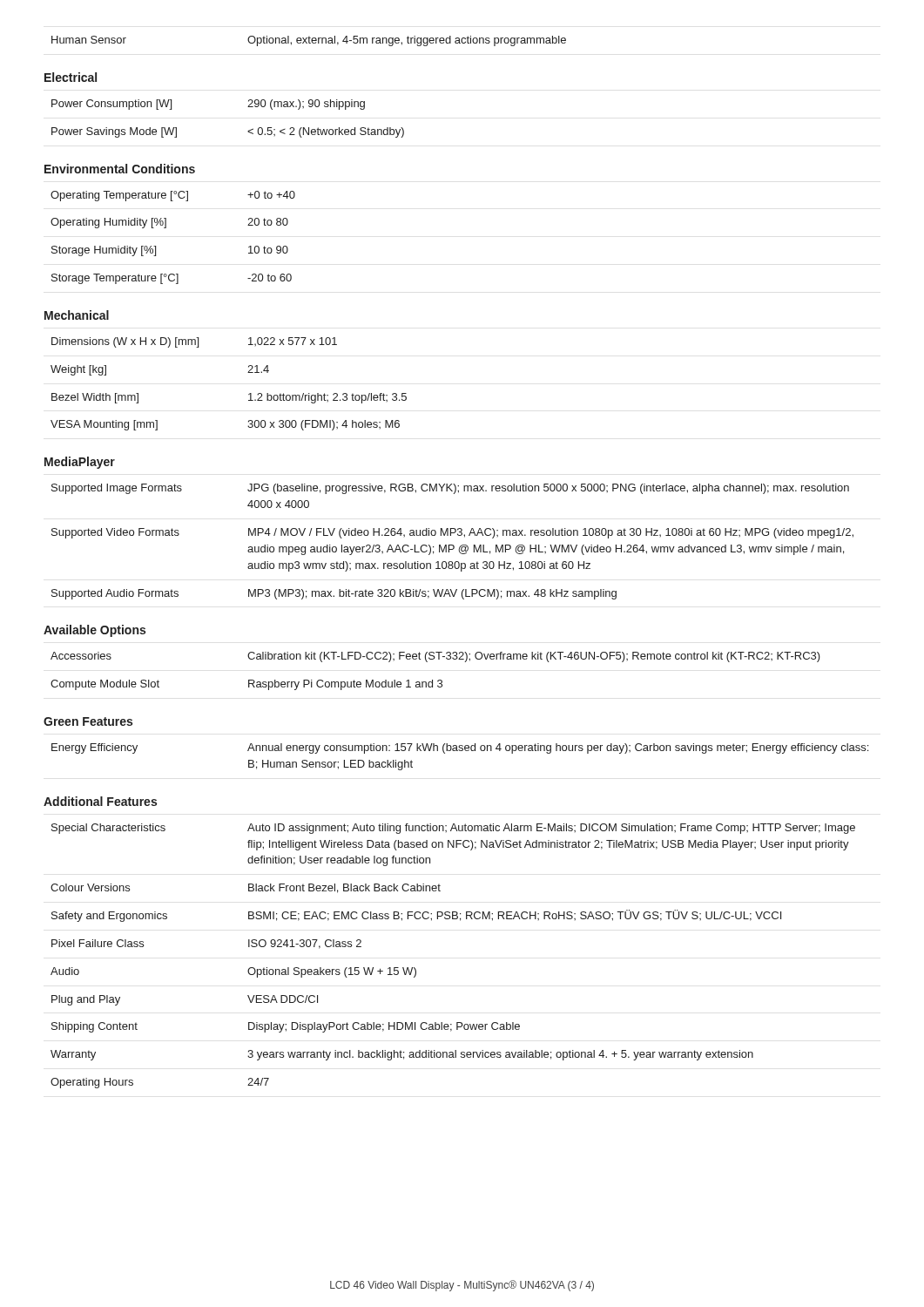Find the section header with the text "Additional Features"
Viewport: 924px width, 1307px height.
(x=100, y=801)
